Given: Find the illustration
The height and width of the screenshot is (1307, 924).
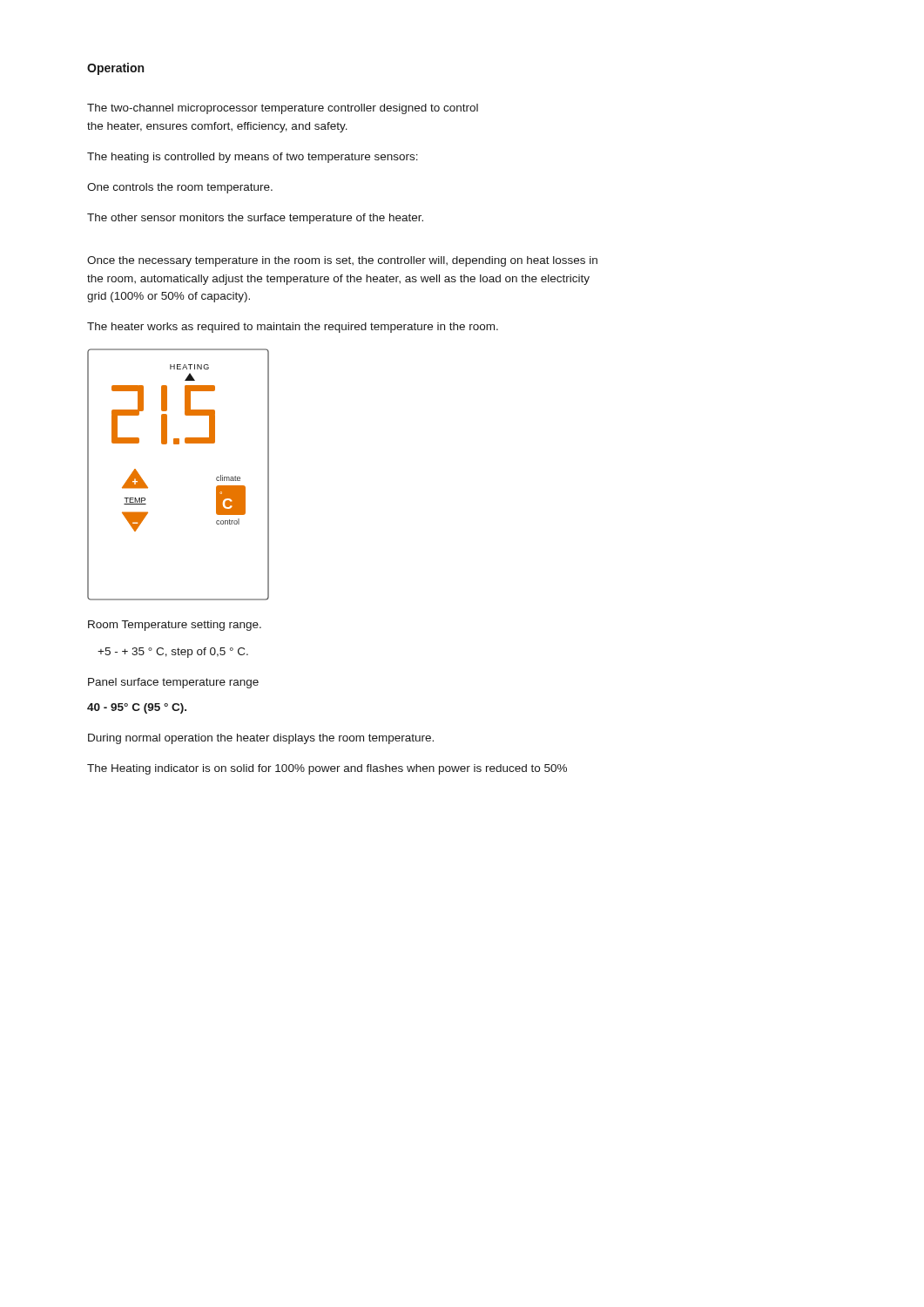Looking at the screenshot, I should pyautogui.click(x=462, y=476).
